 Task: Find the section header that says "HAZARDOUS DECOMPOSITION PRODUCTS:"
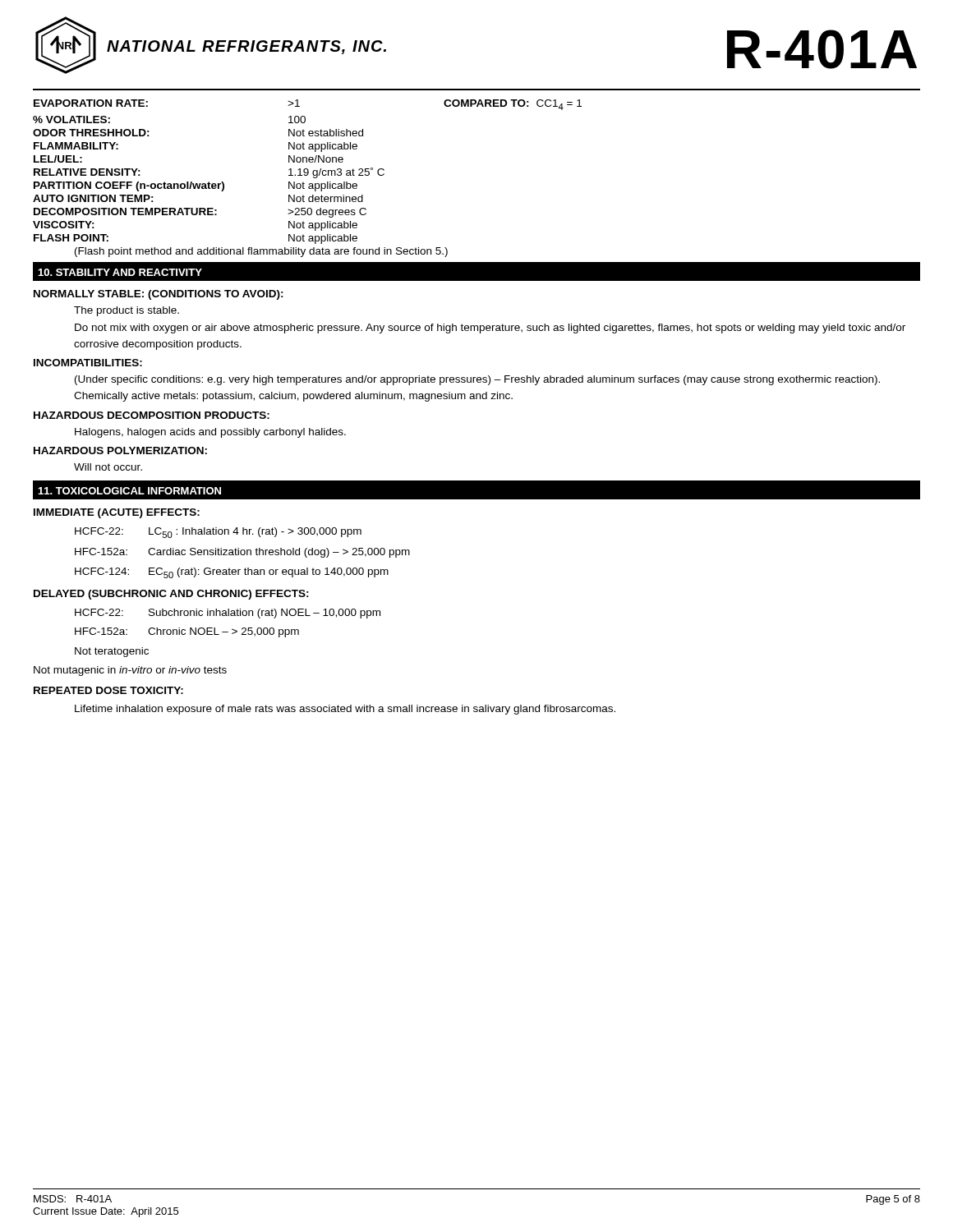(151, 415)
